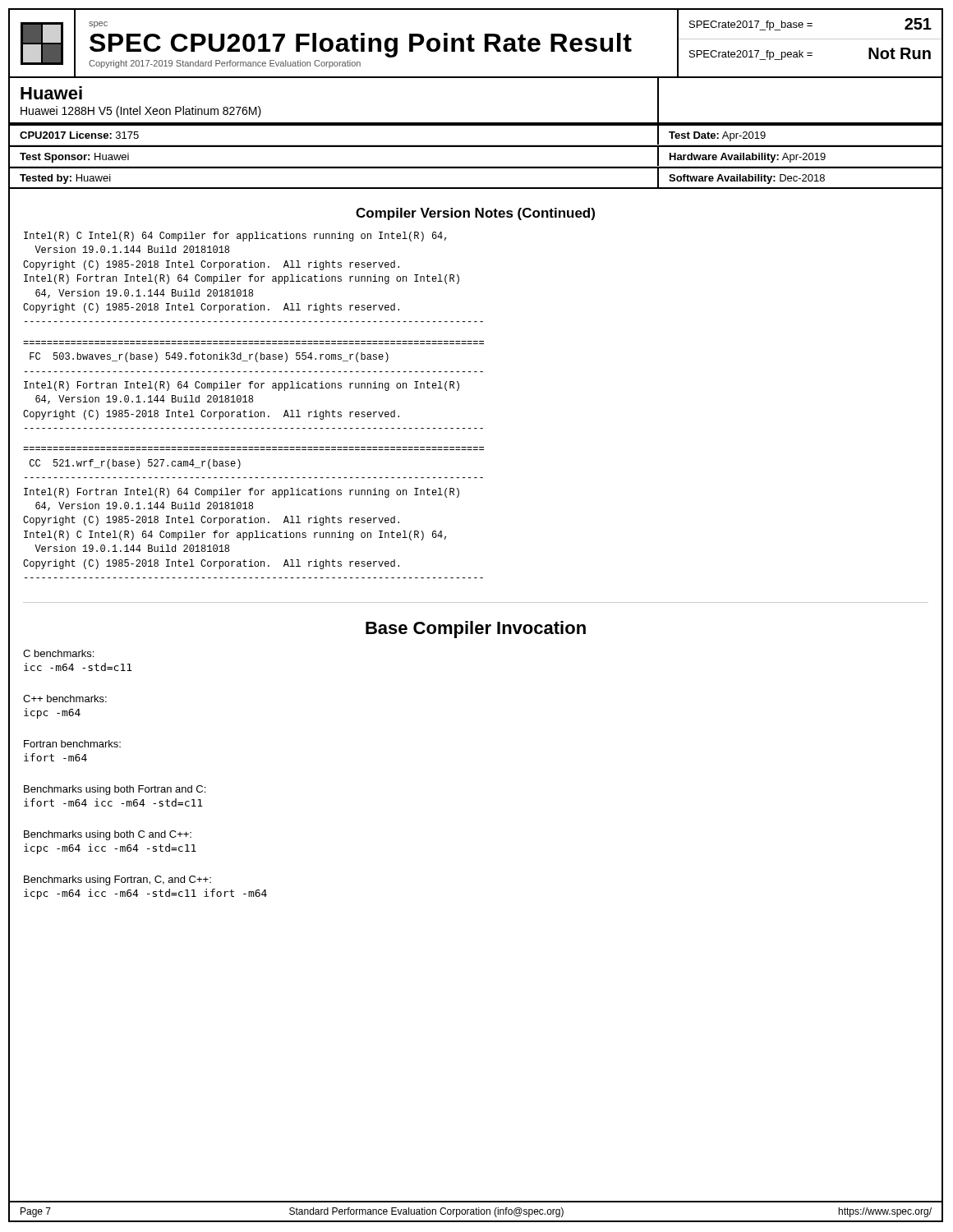
Task: Click where it says "Tested by: Huawei Software Availability: Dec-2018"
Action: pyautogui.click(x=476, y=178)
